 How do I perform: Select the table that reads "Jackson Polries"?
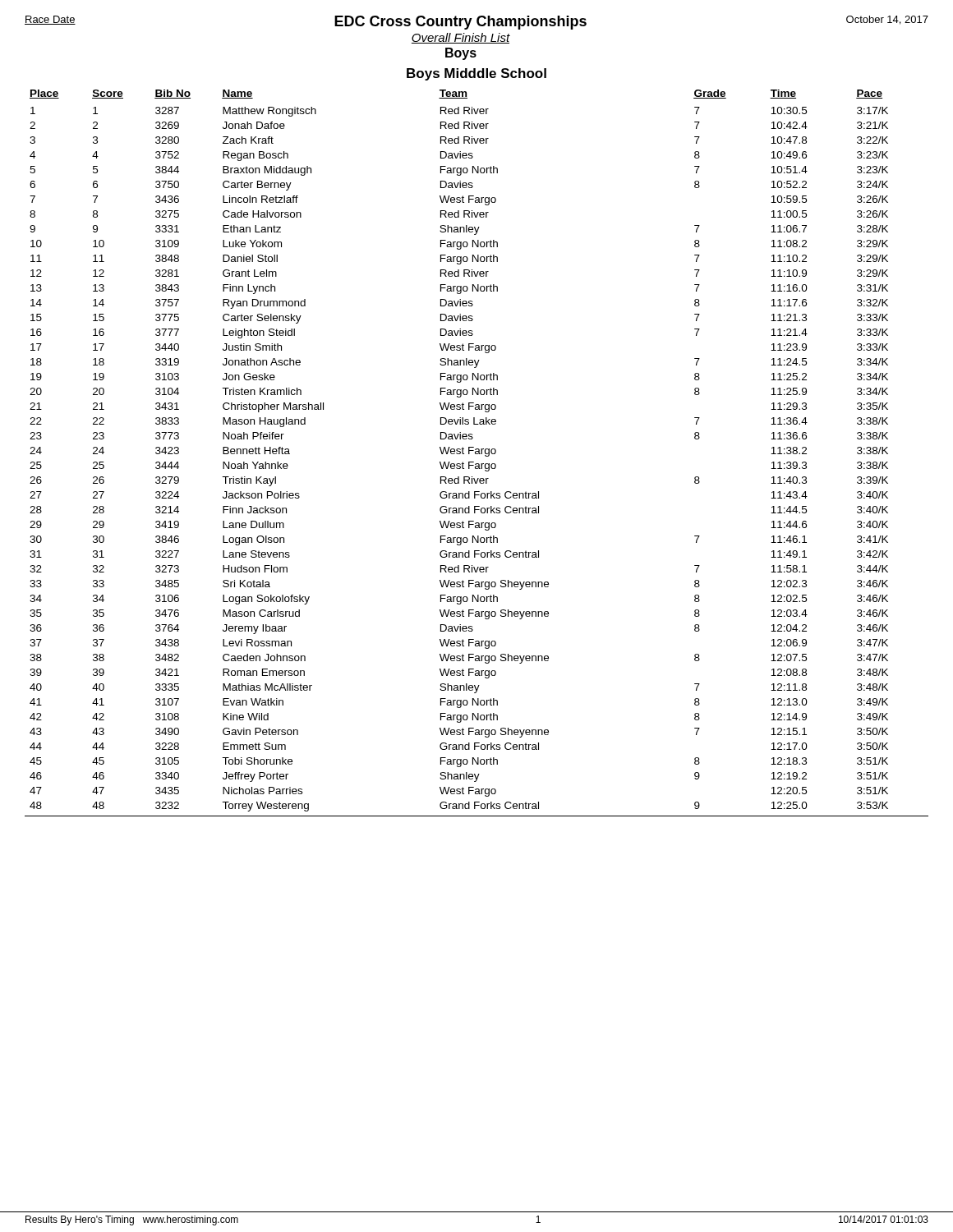(476, 451)
